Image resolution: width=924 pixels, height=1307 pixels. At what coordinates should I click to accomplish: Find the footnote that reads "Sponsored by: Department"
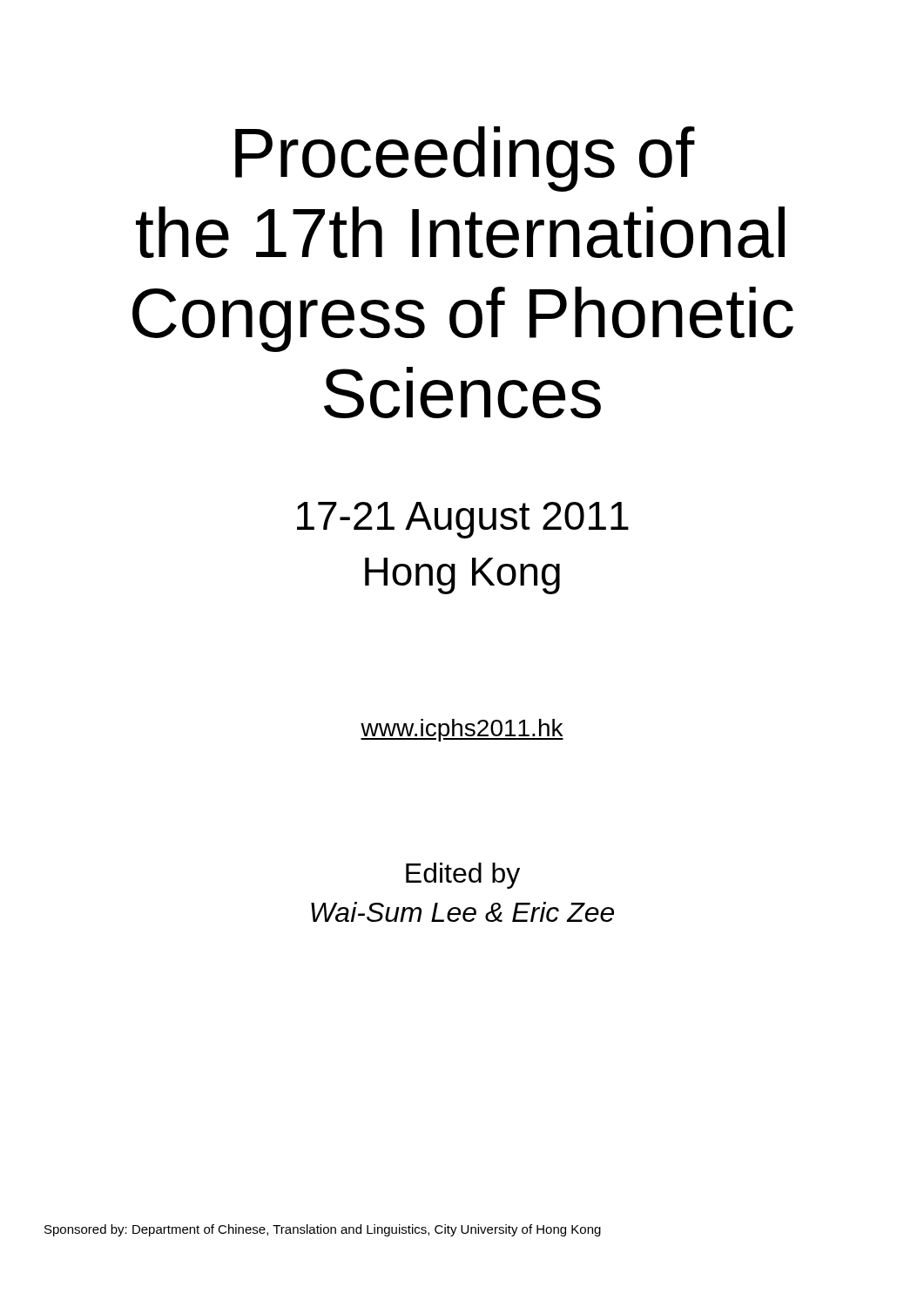pyautogui.click(x=322, y=1229)
